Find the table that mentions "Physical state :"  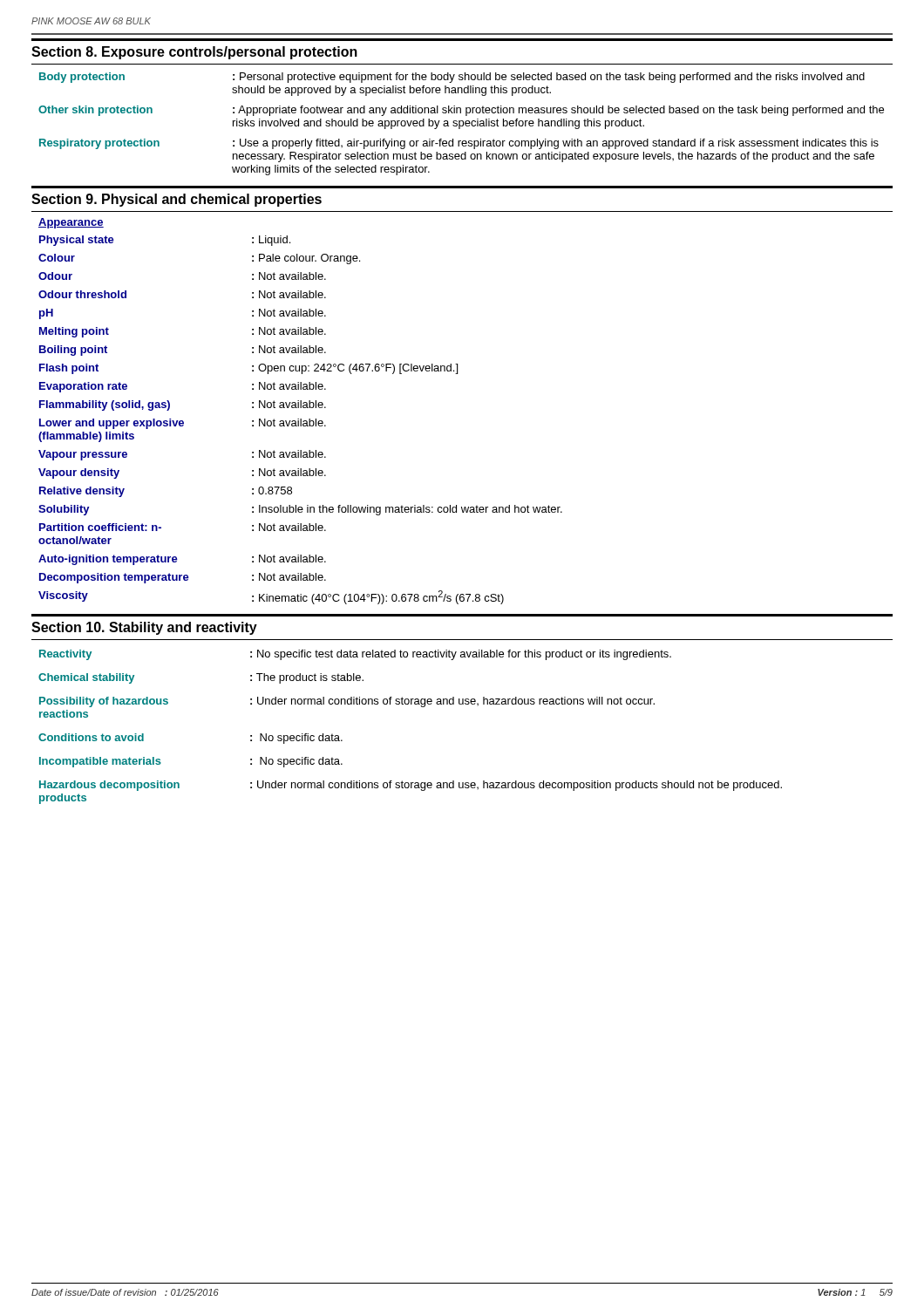pos(462,419)
